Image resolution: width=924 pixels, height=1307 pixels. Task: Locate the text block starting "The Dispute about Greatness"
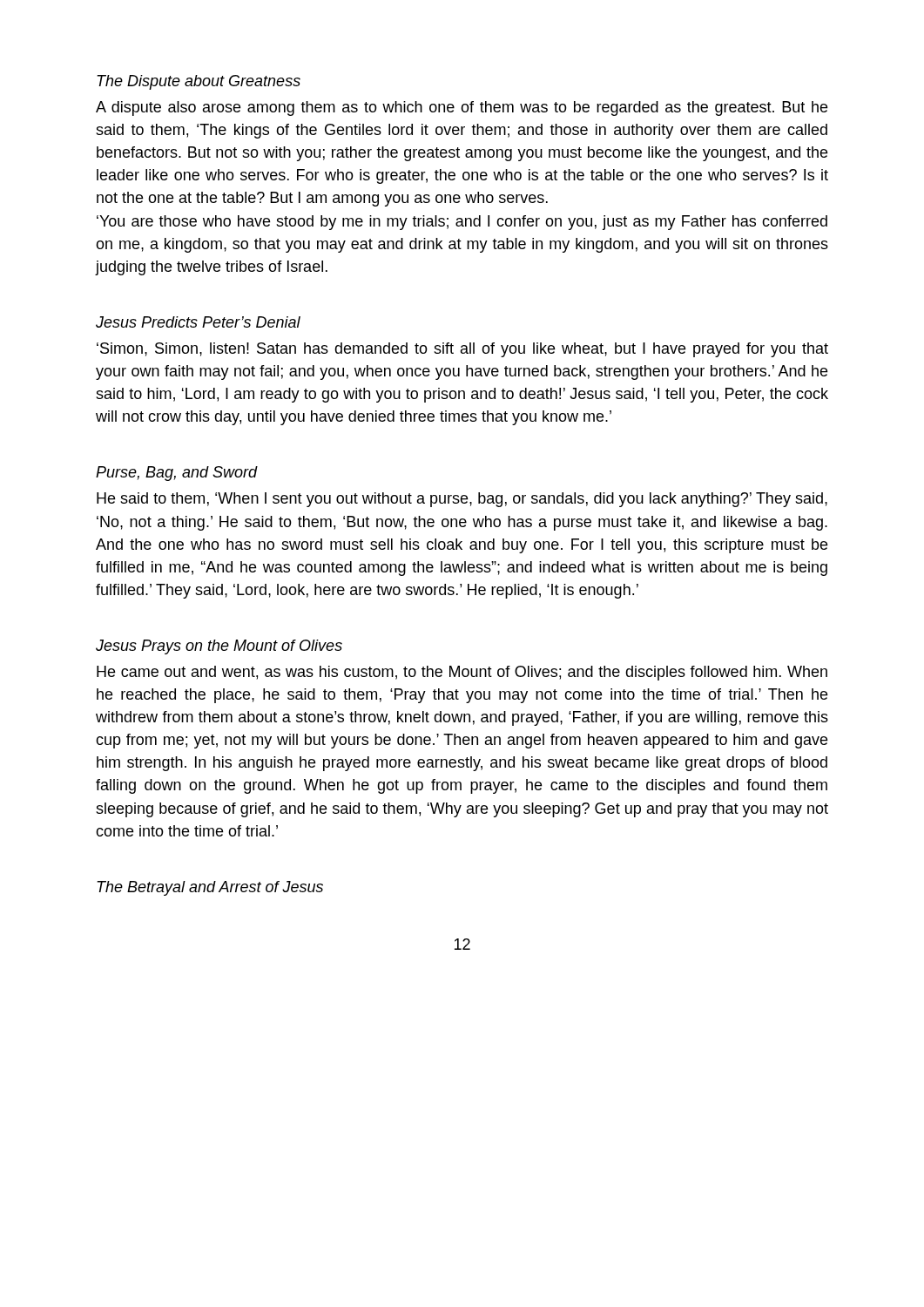(x=198, y=81)
